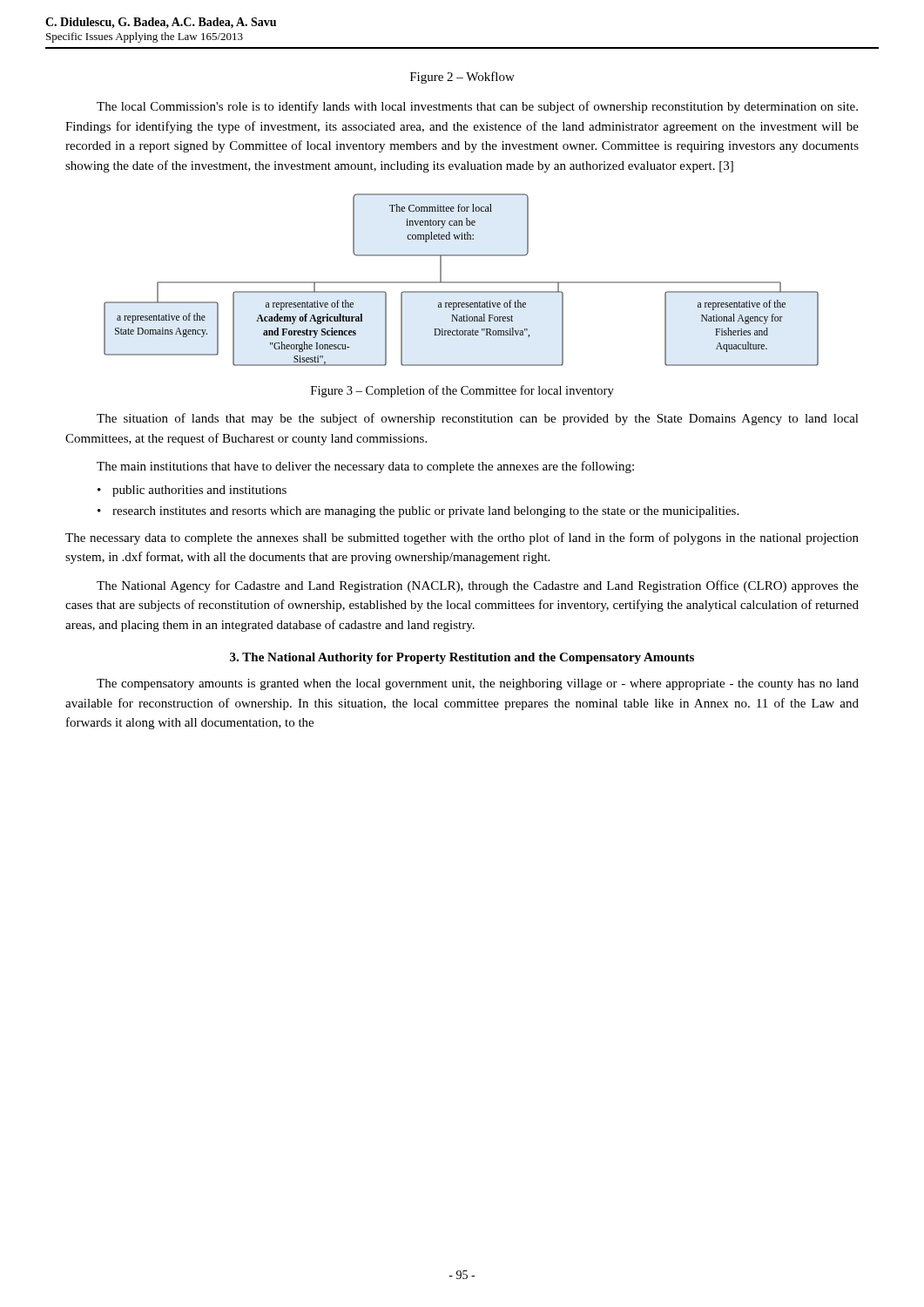Find the text starting "The situation of lands that may be the"
This screenshot has height=1307, width=924.
tap(462, 428)
